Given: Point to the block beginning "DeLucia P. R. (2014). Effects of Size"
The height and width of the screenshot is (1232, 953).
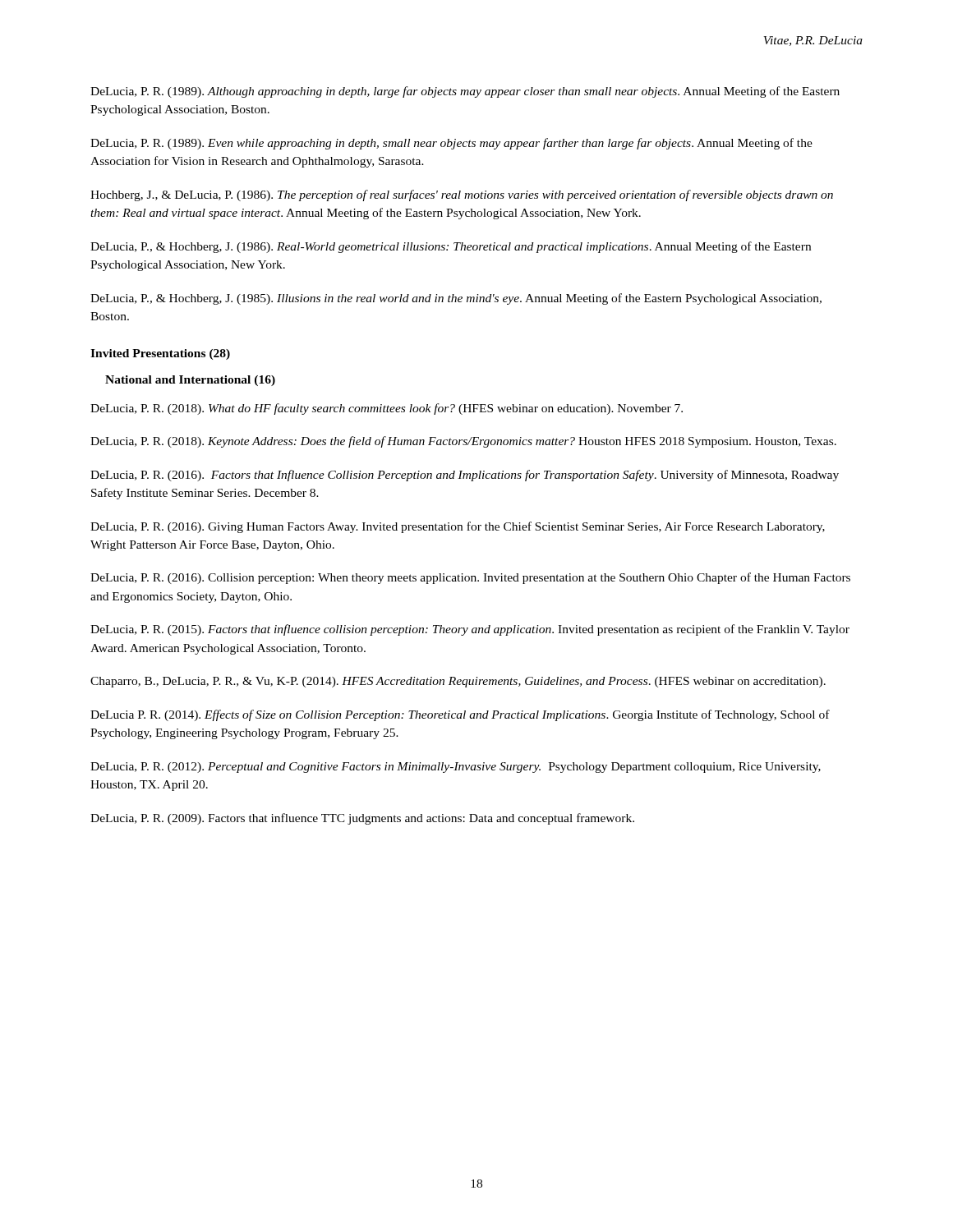Looking at the screenshot, I should [x=460, y=723].
